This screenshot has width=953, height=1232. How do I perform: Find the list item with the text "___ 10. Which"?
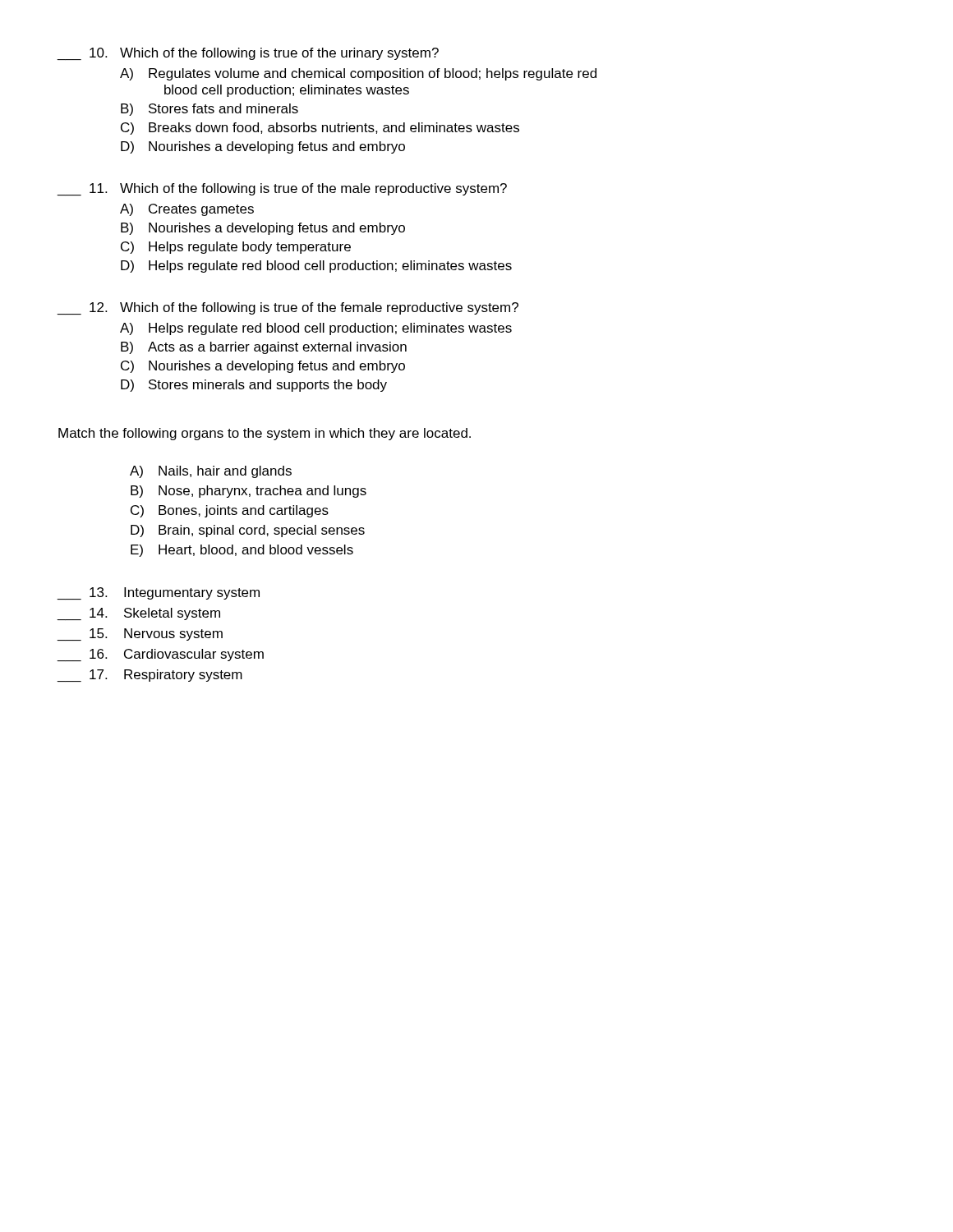coord(248,54)
